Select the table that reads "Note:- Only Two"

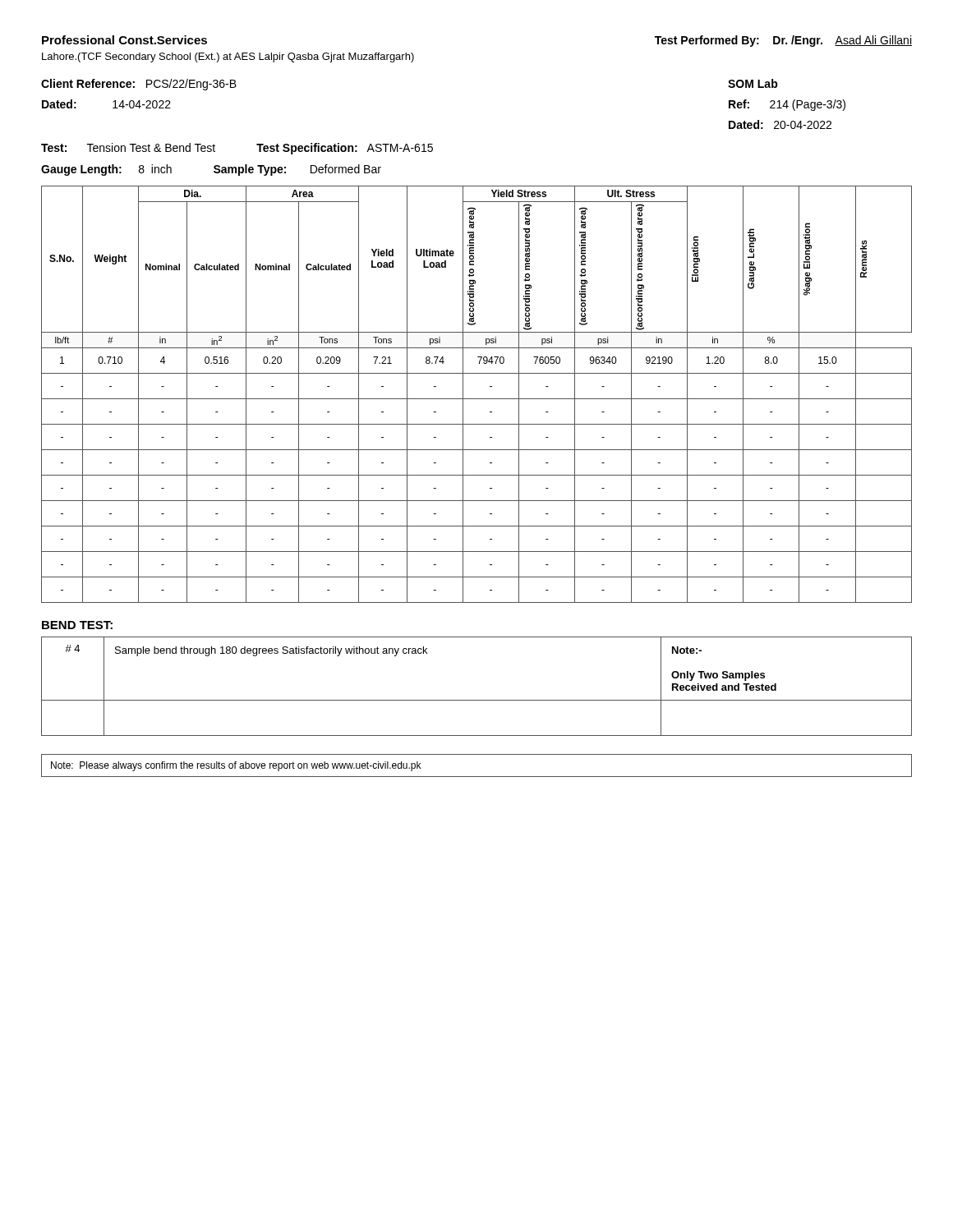(x=476, y=686)
